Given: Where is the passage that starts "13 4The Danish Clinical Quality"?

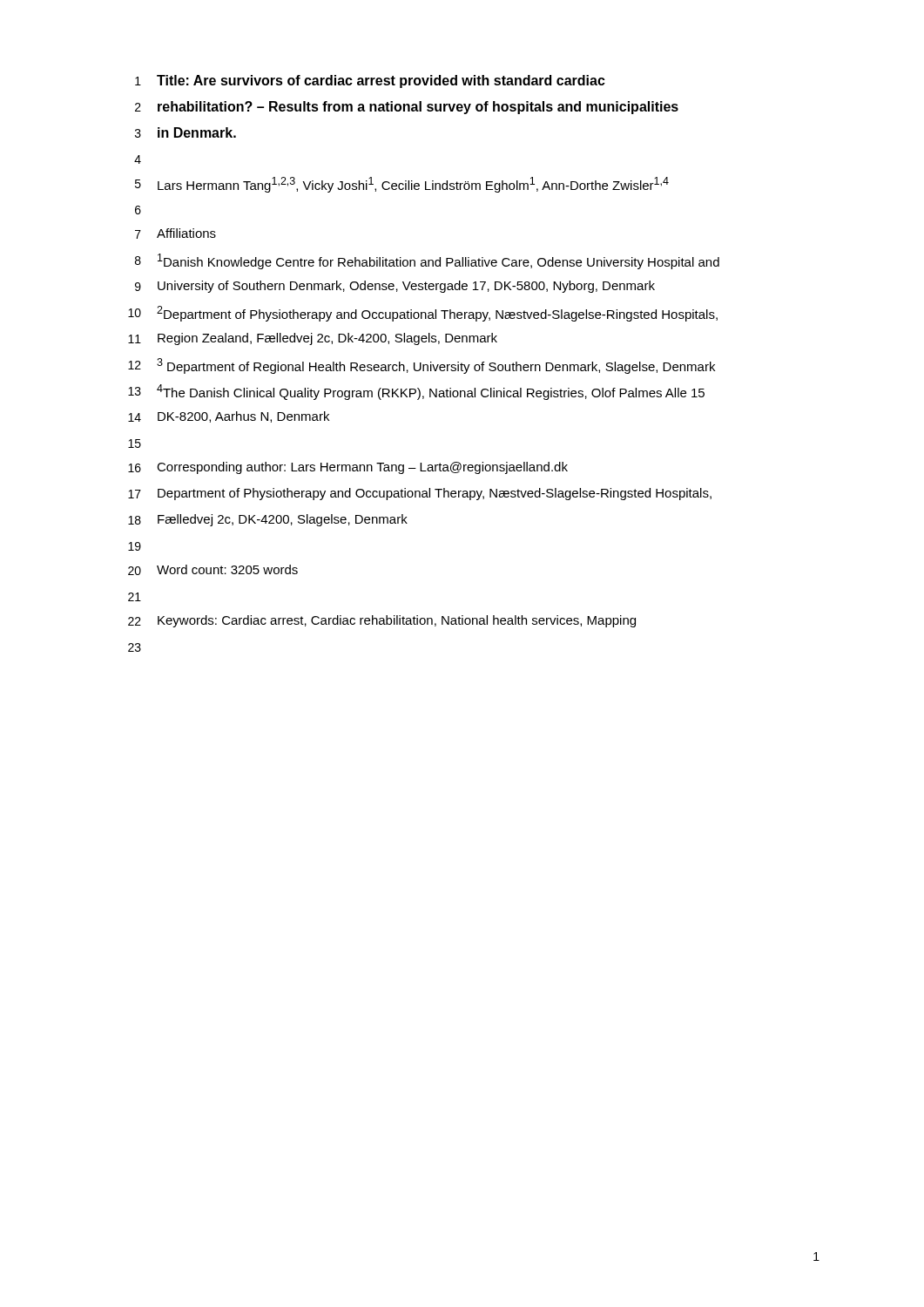Looking at the screenshot, I should [462, 406].
